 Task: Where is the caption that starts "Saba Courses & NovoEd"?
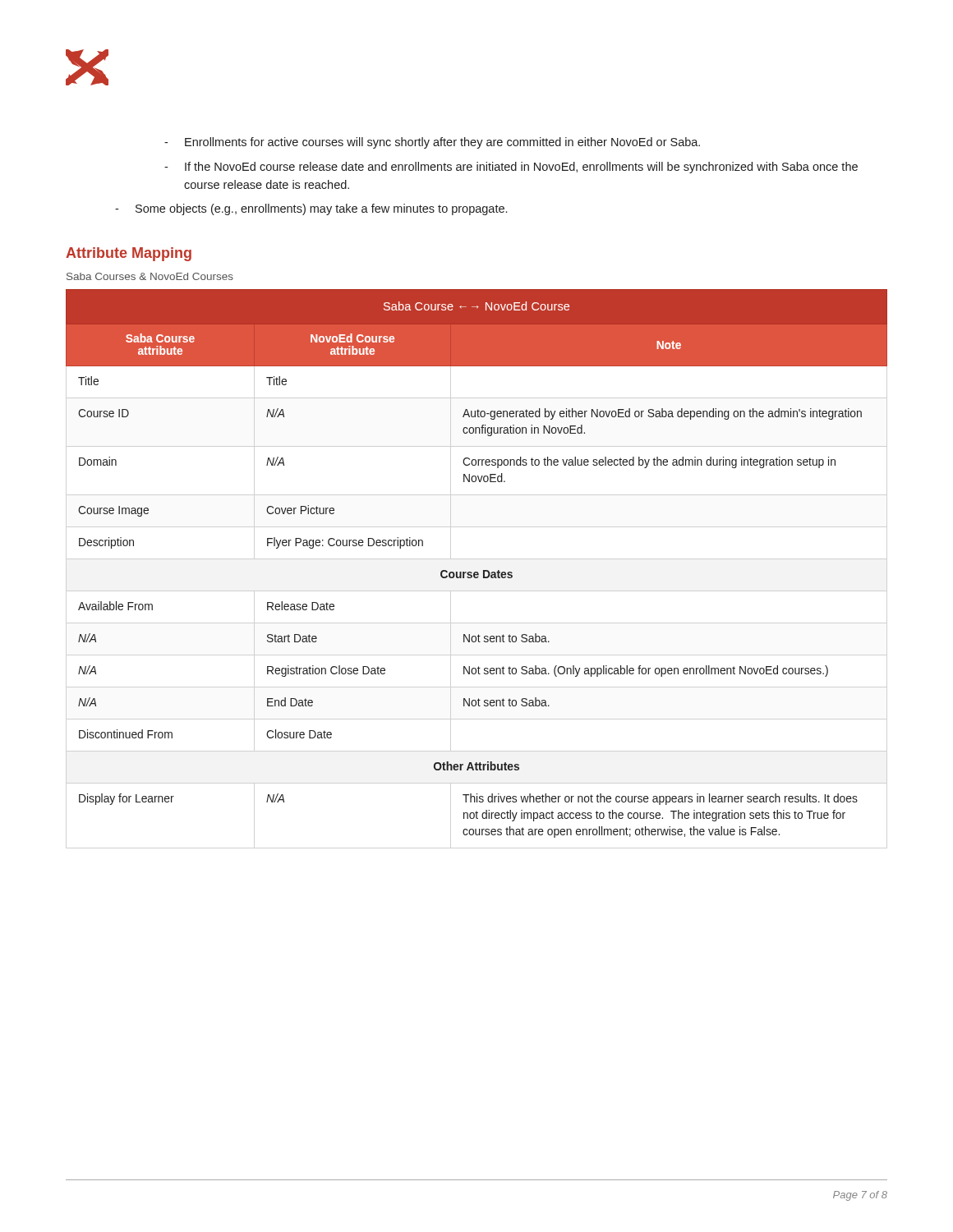(x=150, y=276)
